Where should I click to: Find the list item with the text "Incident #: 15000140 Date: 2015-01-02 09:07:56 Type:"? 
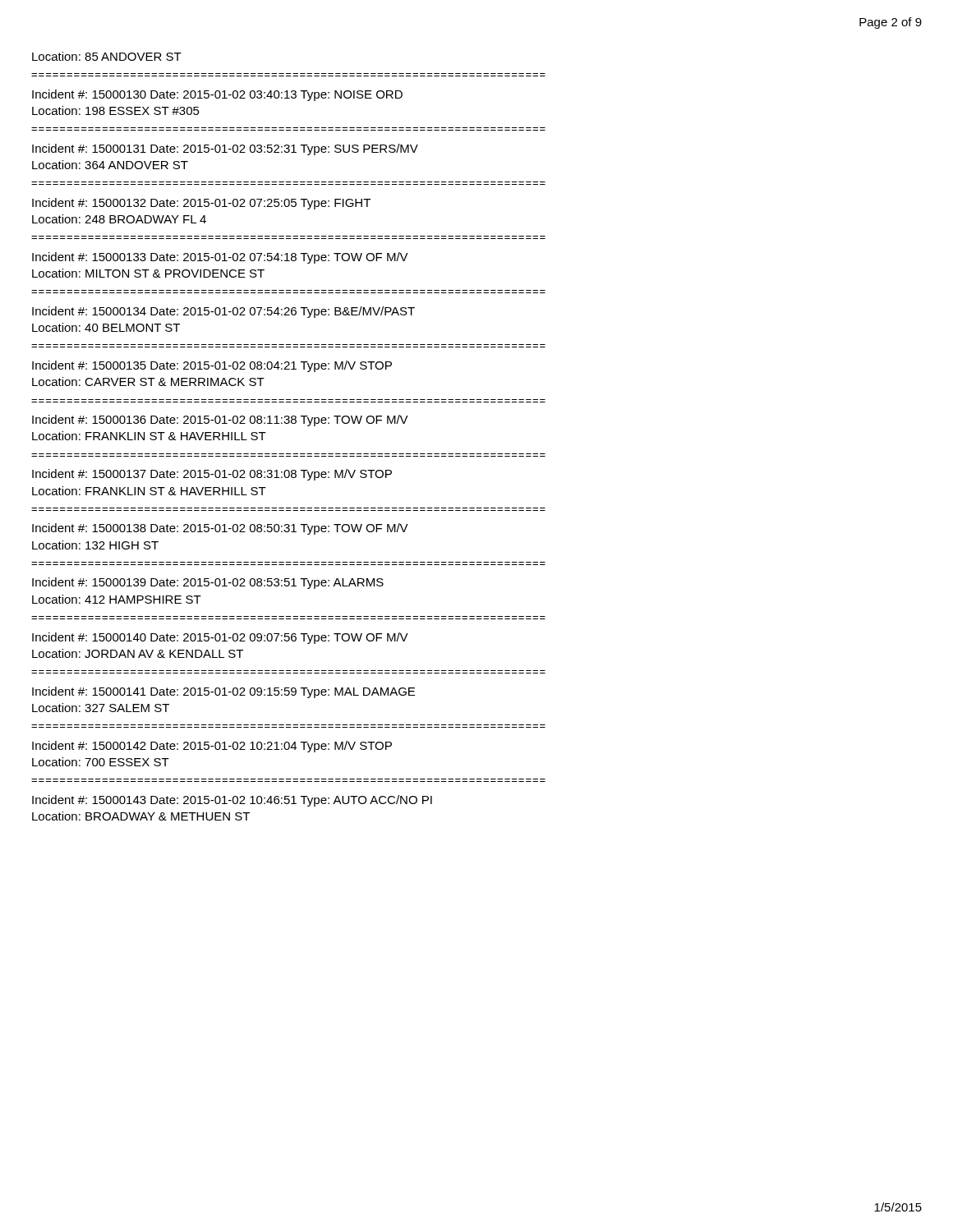pos(220,638)
